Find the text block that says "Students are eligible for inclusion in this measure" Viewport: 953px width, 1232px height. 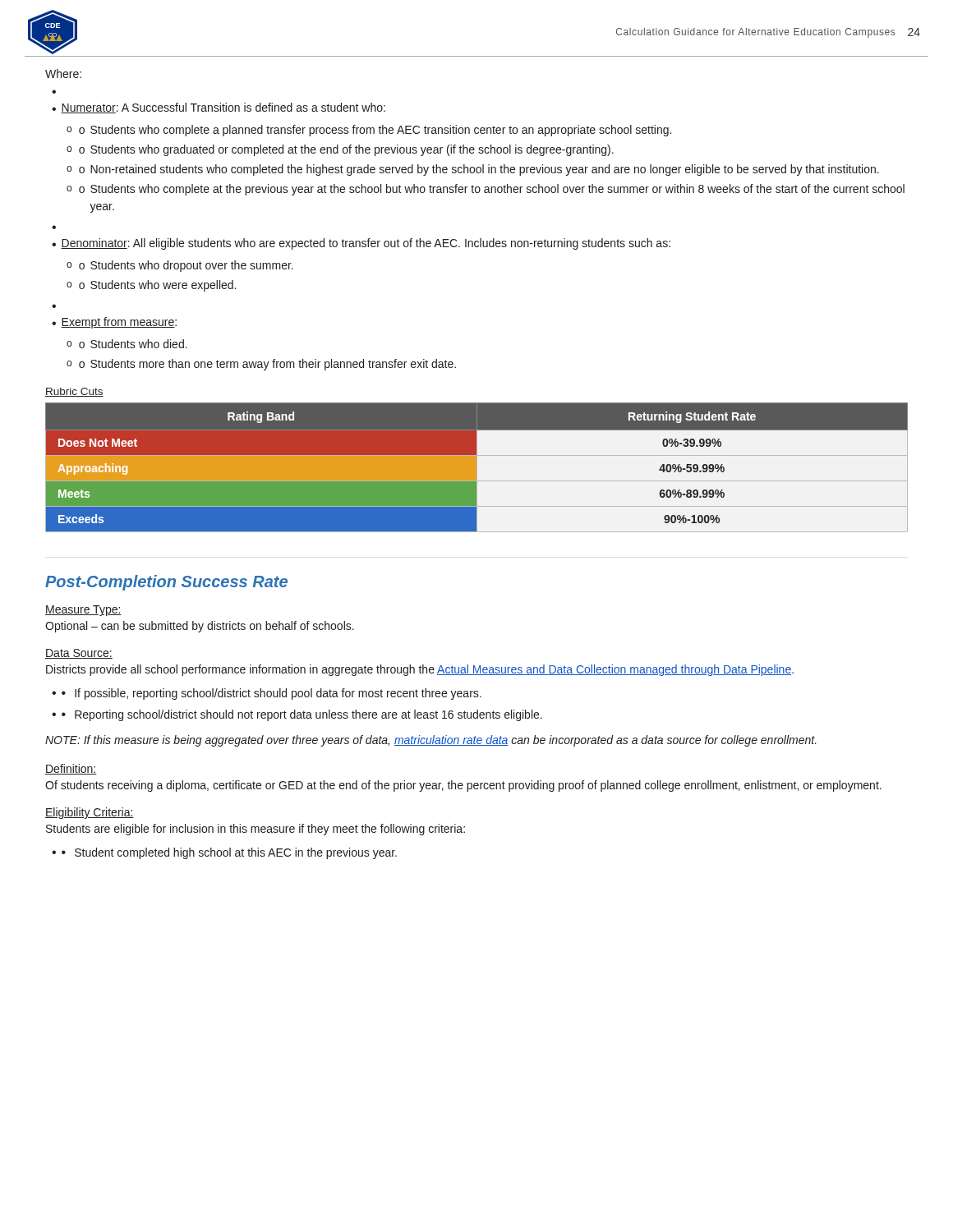click(255, 829)
